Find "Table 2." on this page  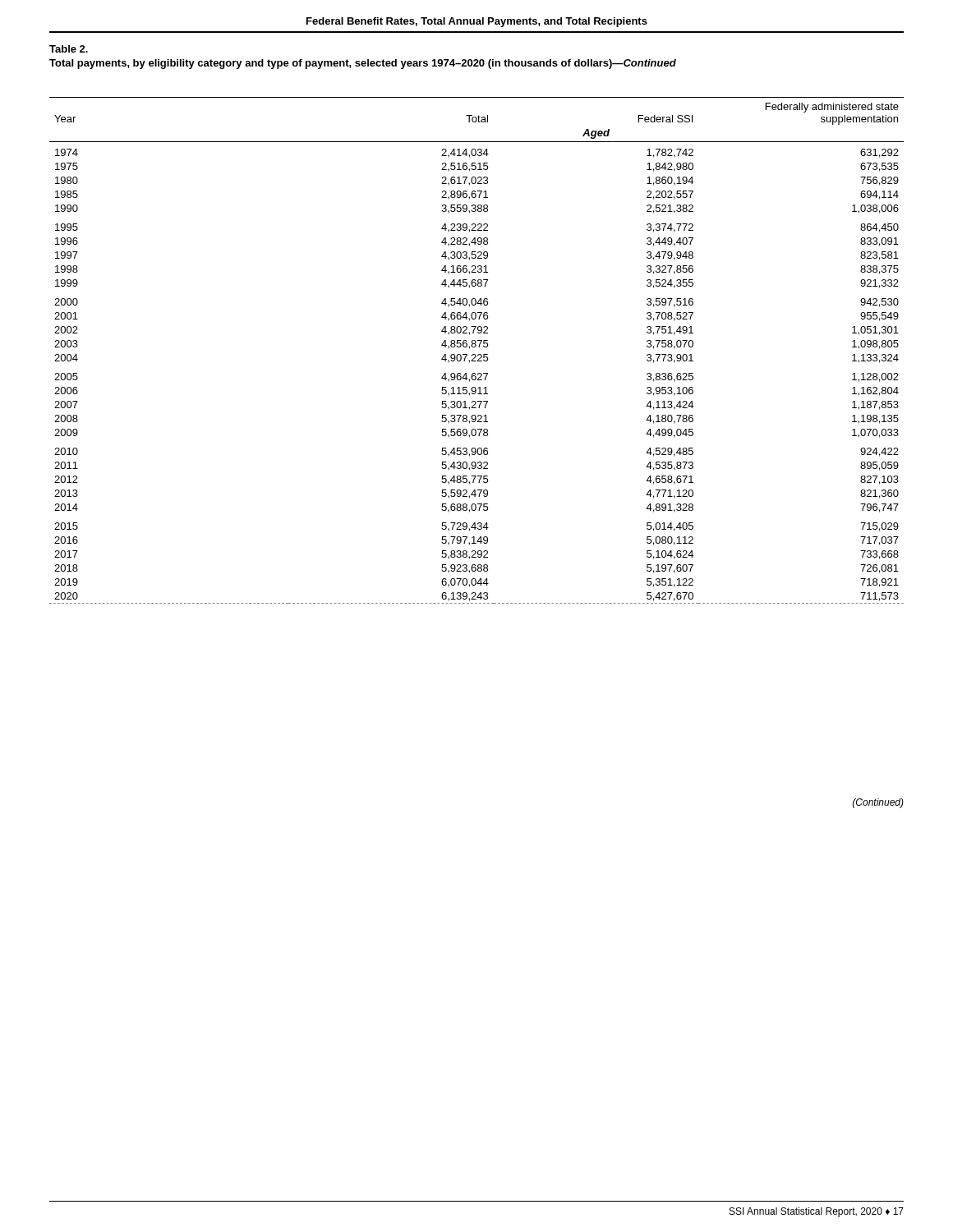(69, 49)
